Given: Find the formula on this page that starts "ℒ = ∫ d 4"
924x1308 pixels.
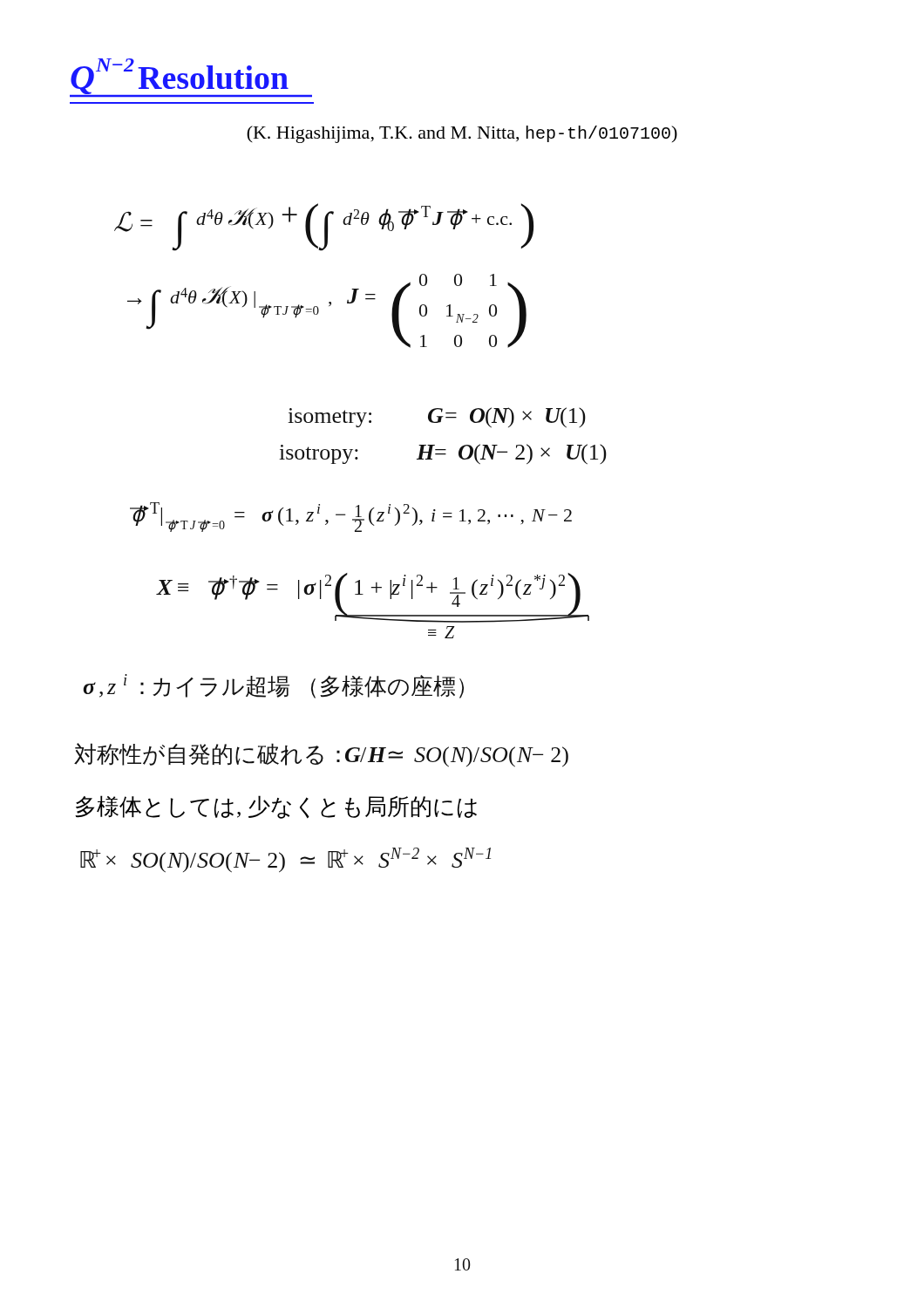Looking at the screenshot, I should [462, 264].
